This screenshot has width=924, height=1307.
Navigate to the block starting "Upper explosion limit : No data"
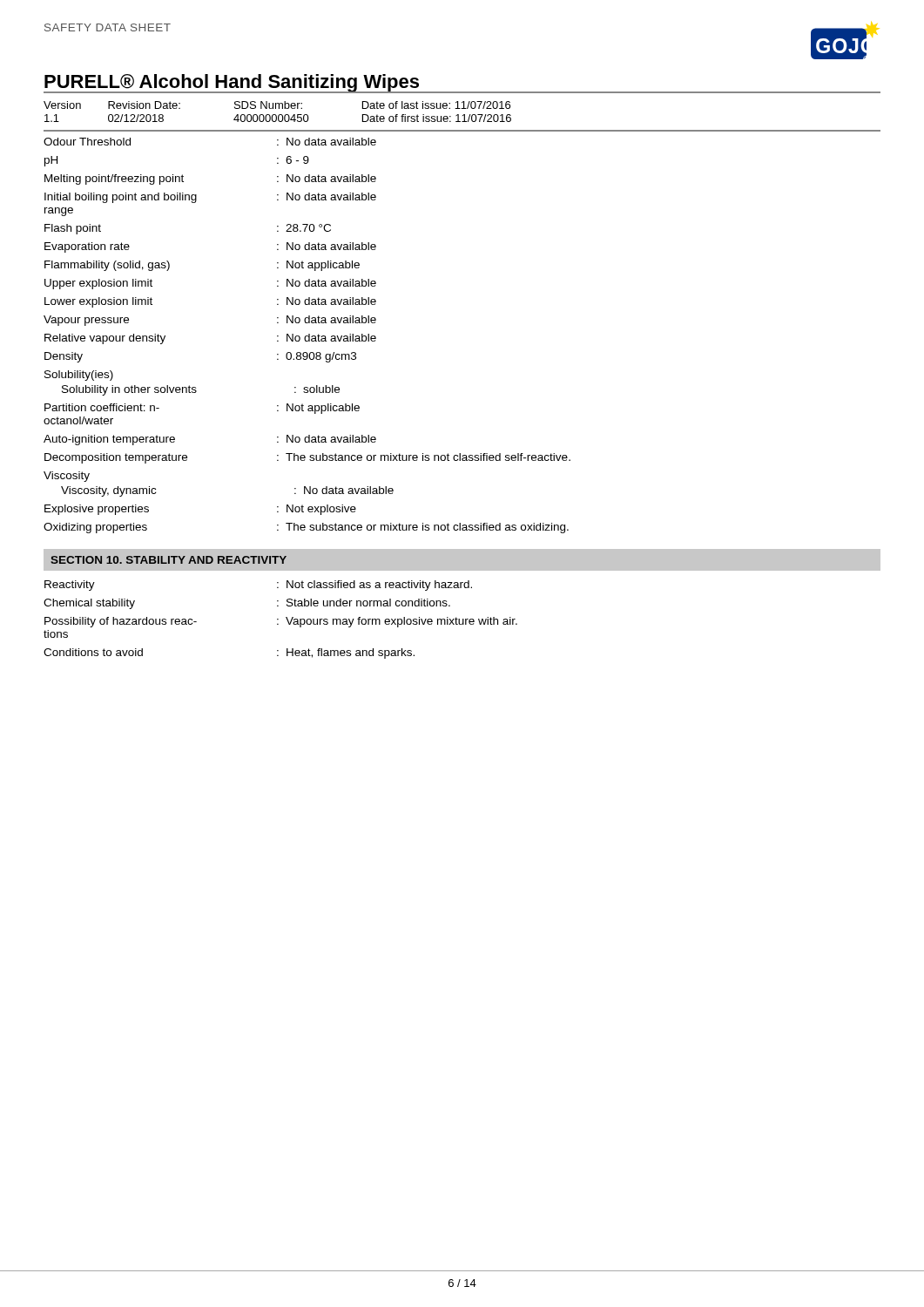coord(99,284)
